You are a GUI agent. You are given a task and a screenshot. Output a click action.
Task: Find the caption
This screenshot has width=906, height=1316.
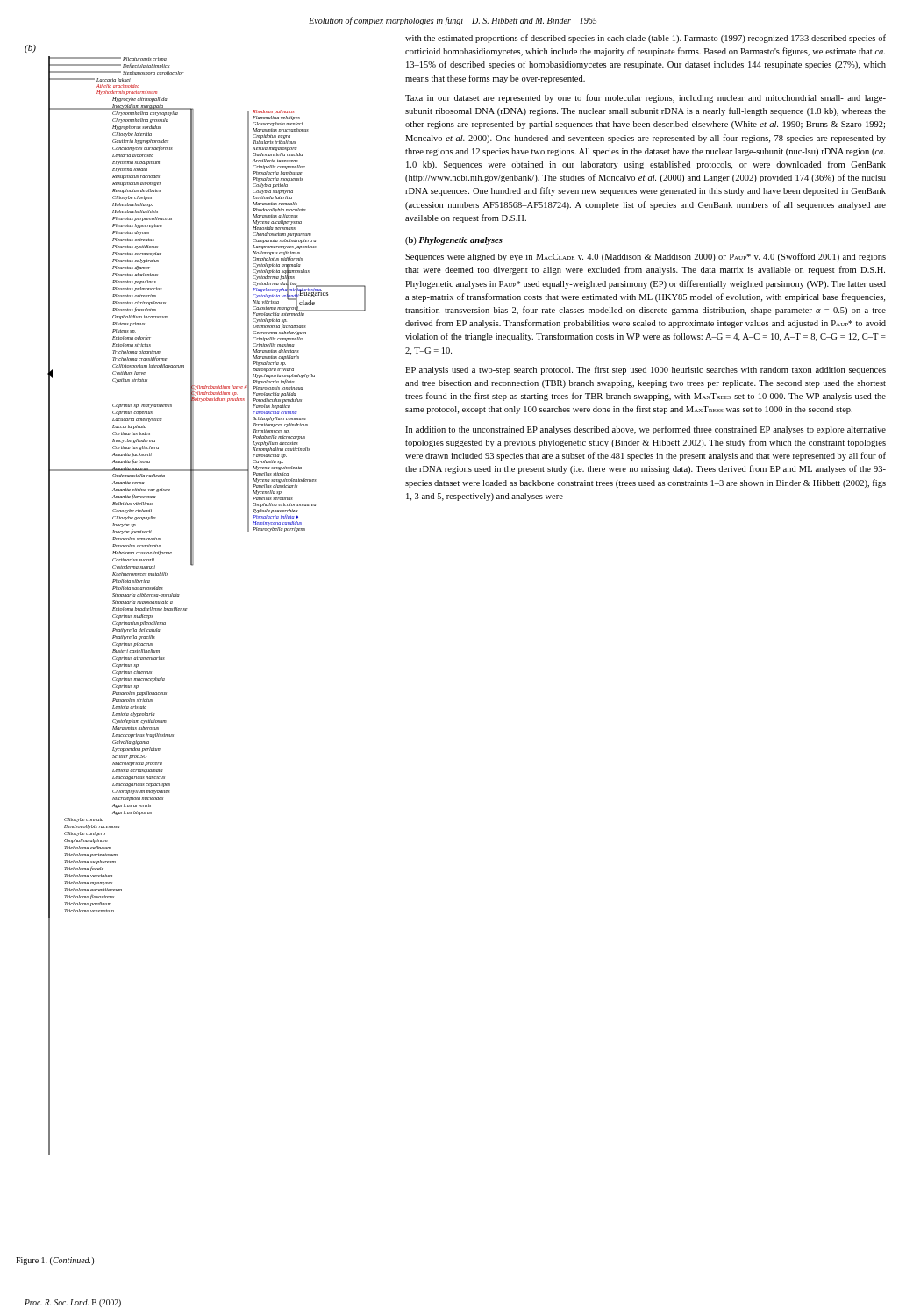[55, 1260]
